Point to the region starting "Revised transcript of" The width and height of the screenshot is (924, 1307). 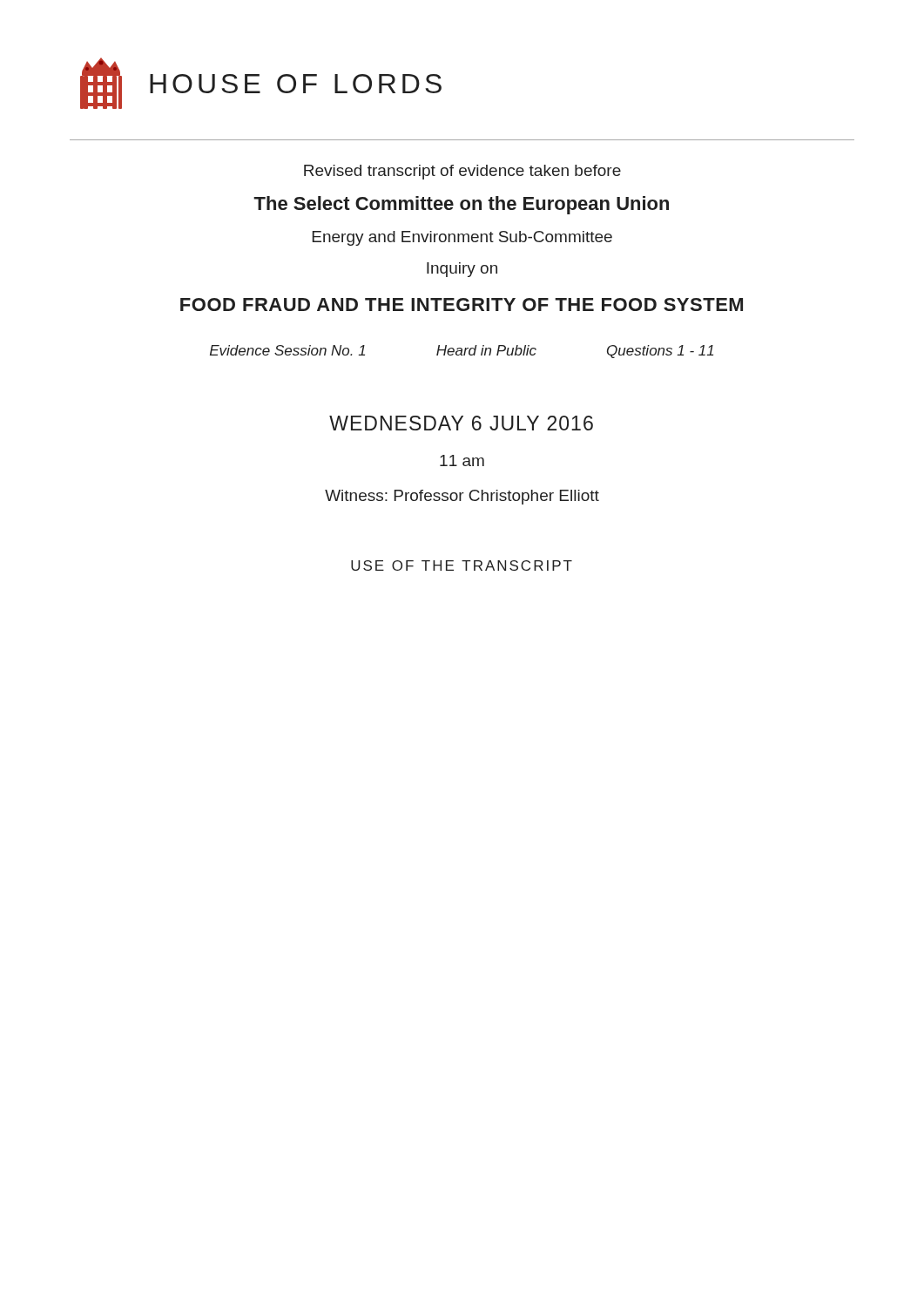click(462, 170)
